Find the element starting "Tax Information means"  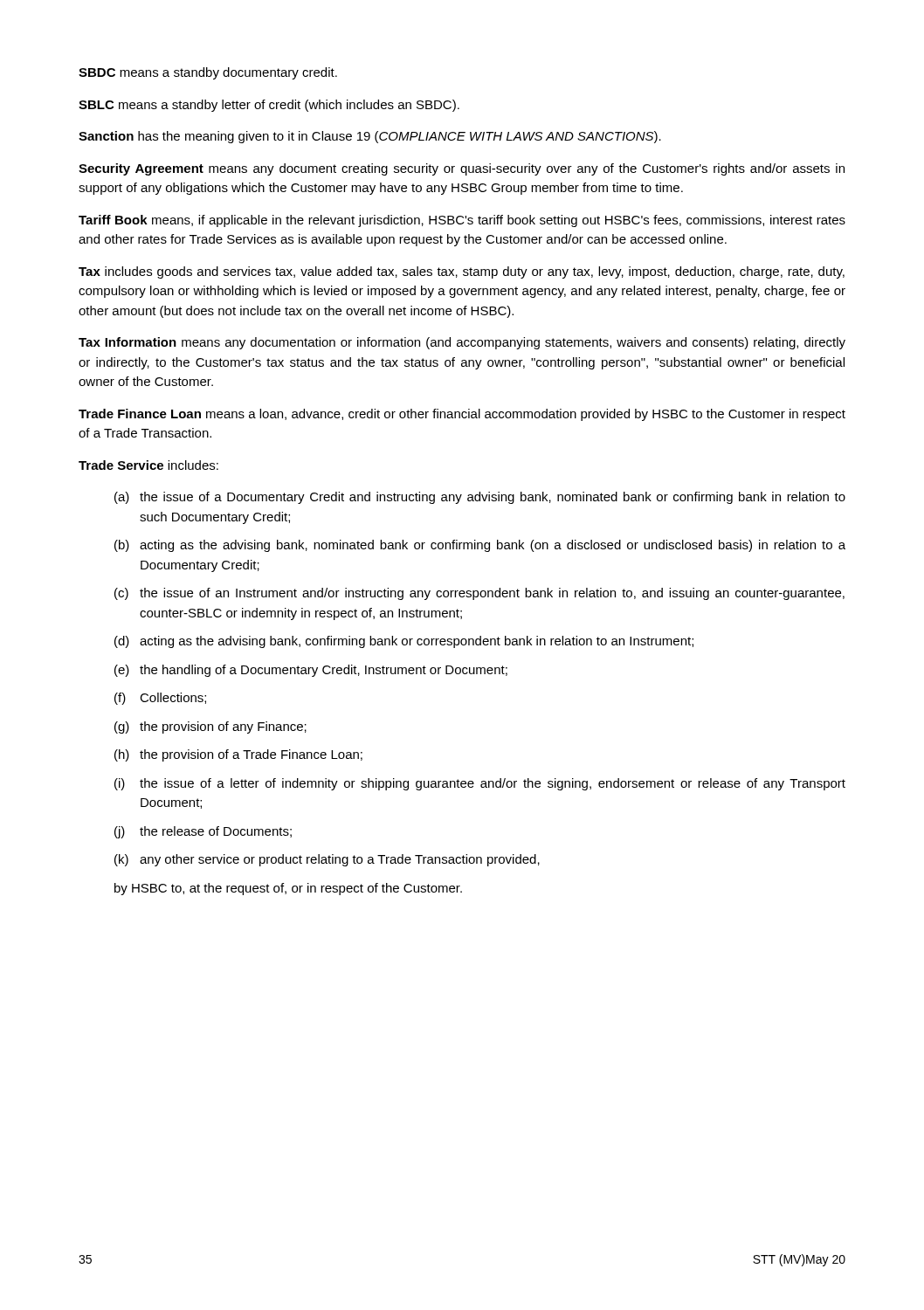coord(462,362)
